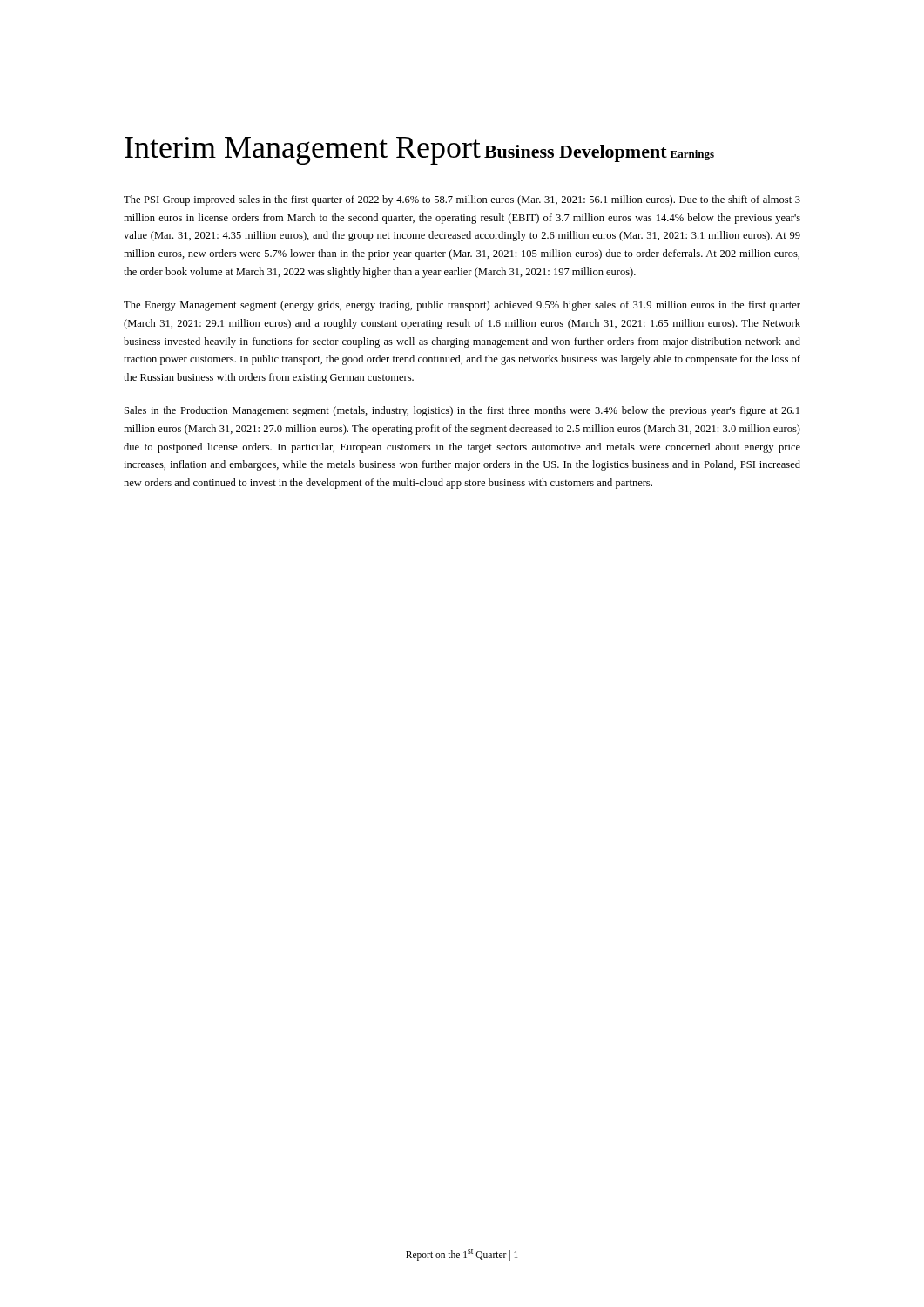The image size is (924, 1307).
Task: Find the text block that reads "The PSI Group improved sales in the"
Action: (x=462, y=236)
